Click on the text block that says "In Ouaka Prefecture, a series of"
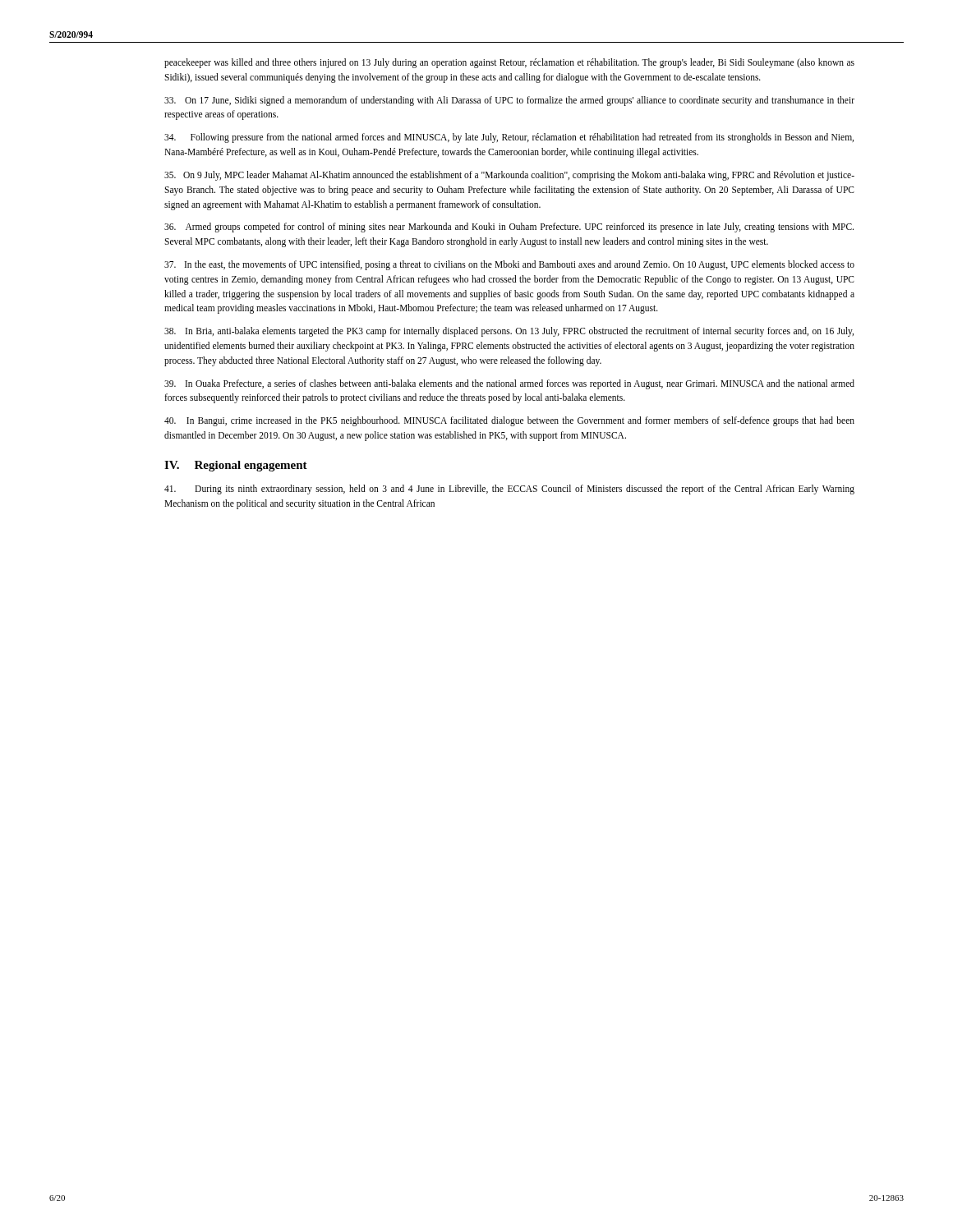This screenshot has width=953, height=1232. pos(509,391)
